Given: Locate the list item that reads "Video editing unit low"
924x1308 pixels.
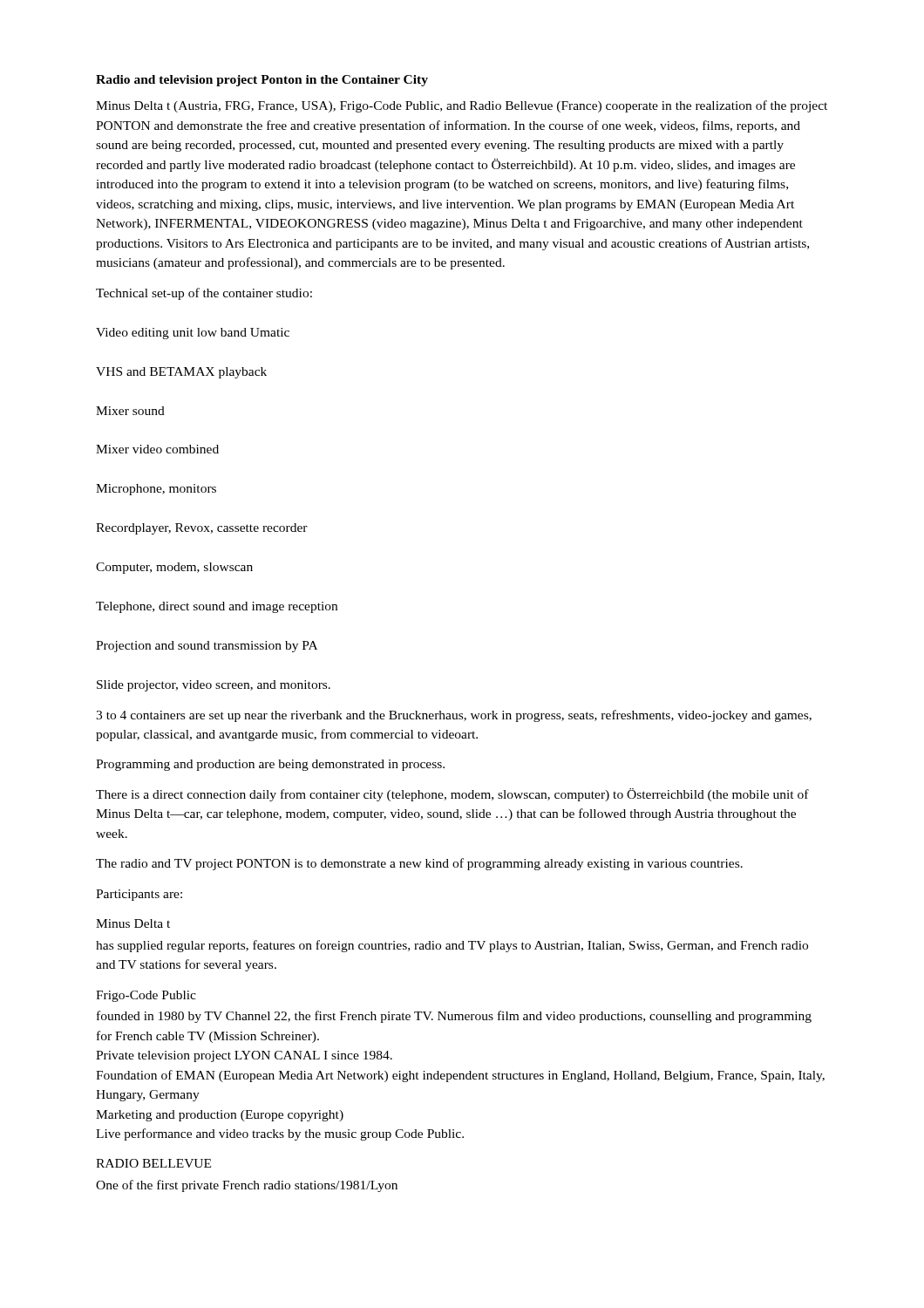Looking at the screenshot, I should [x=193, y=332].
